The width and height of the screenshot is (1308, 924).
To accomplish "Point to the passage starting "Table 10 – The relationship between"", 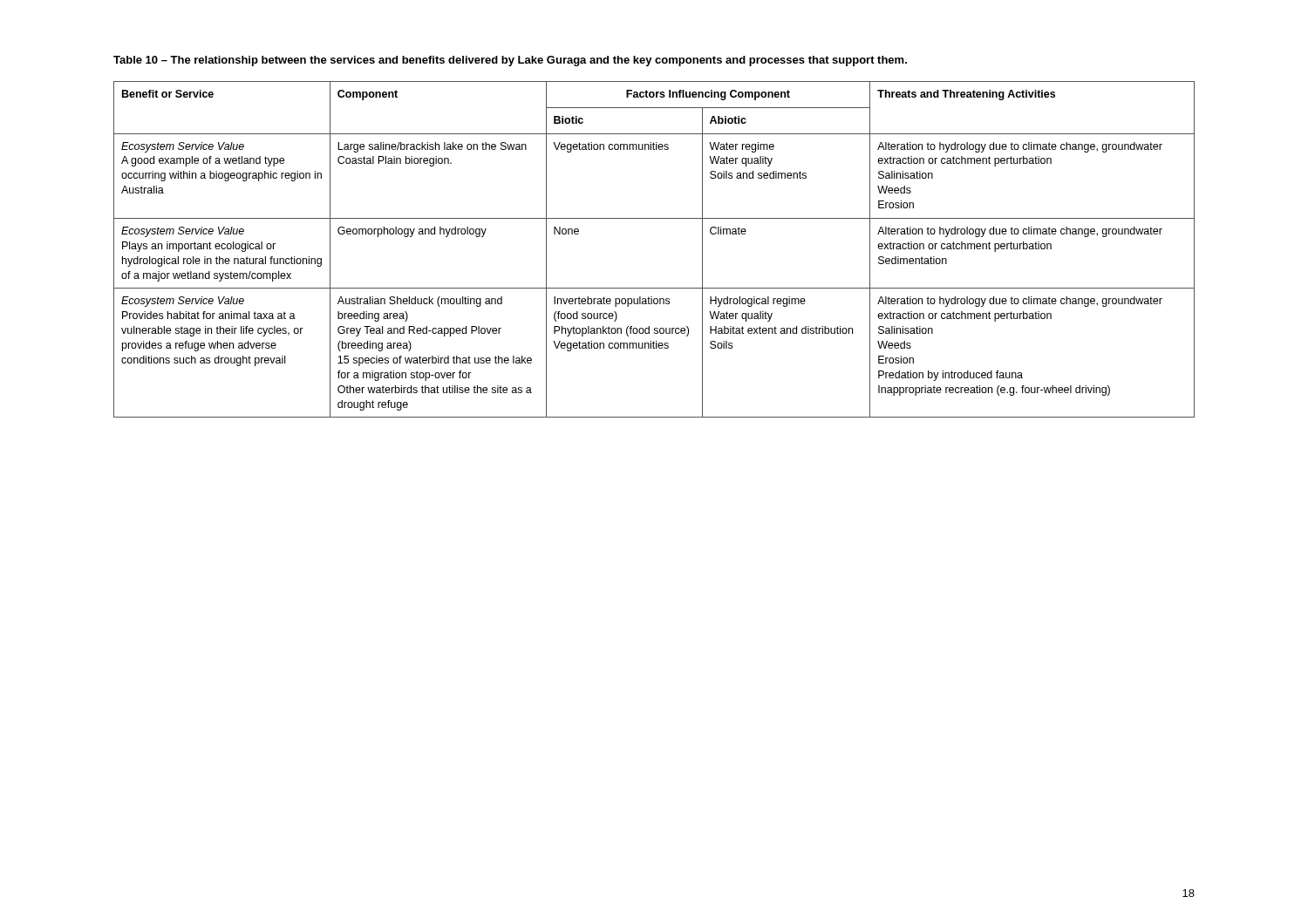I will [510, 60].
